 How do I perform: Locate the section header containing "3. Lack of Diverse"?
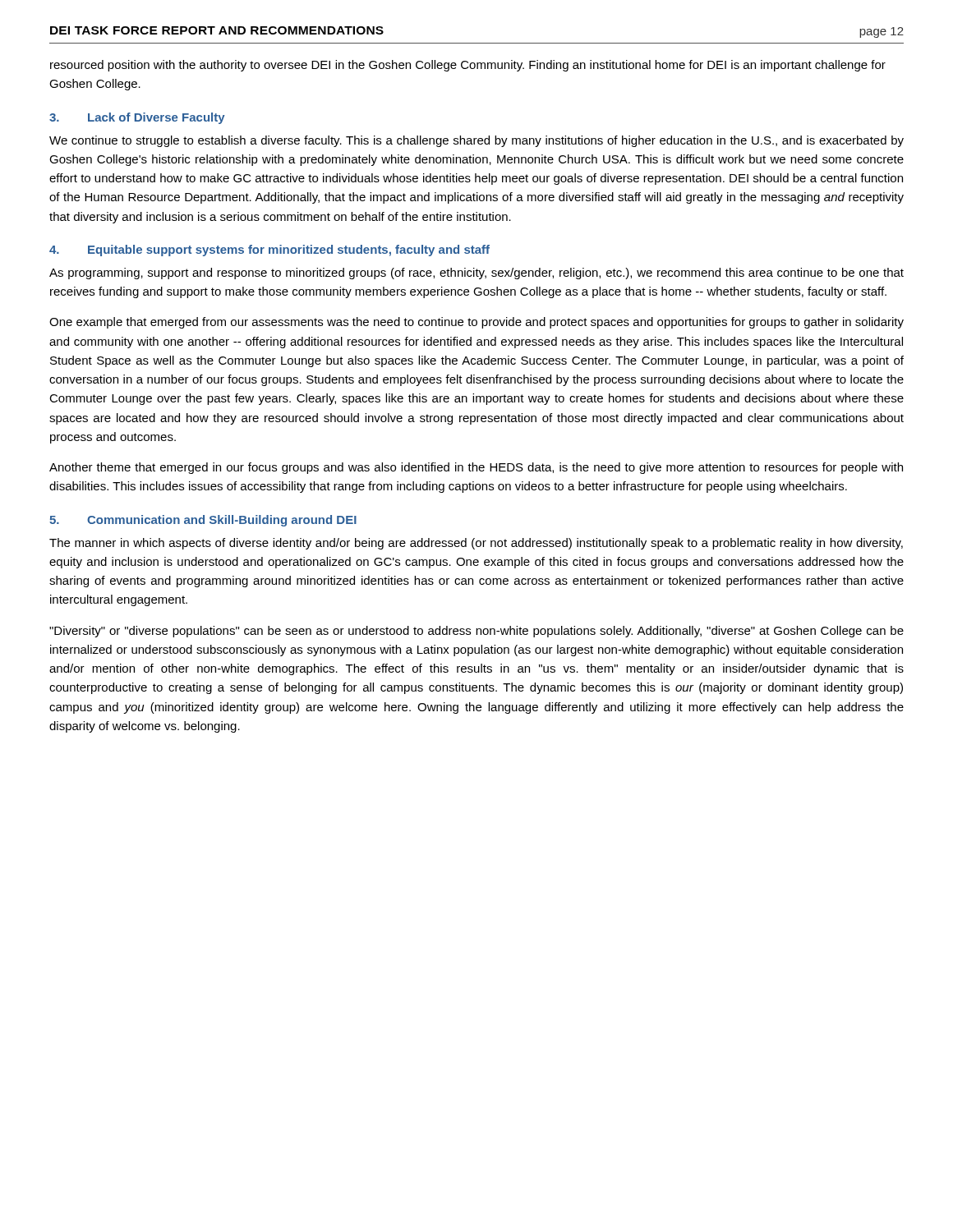137,117
